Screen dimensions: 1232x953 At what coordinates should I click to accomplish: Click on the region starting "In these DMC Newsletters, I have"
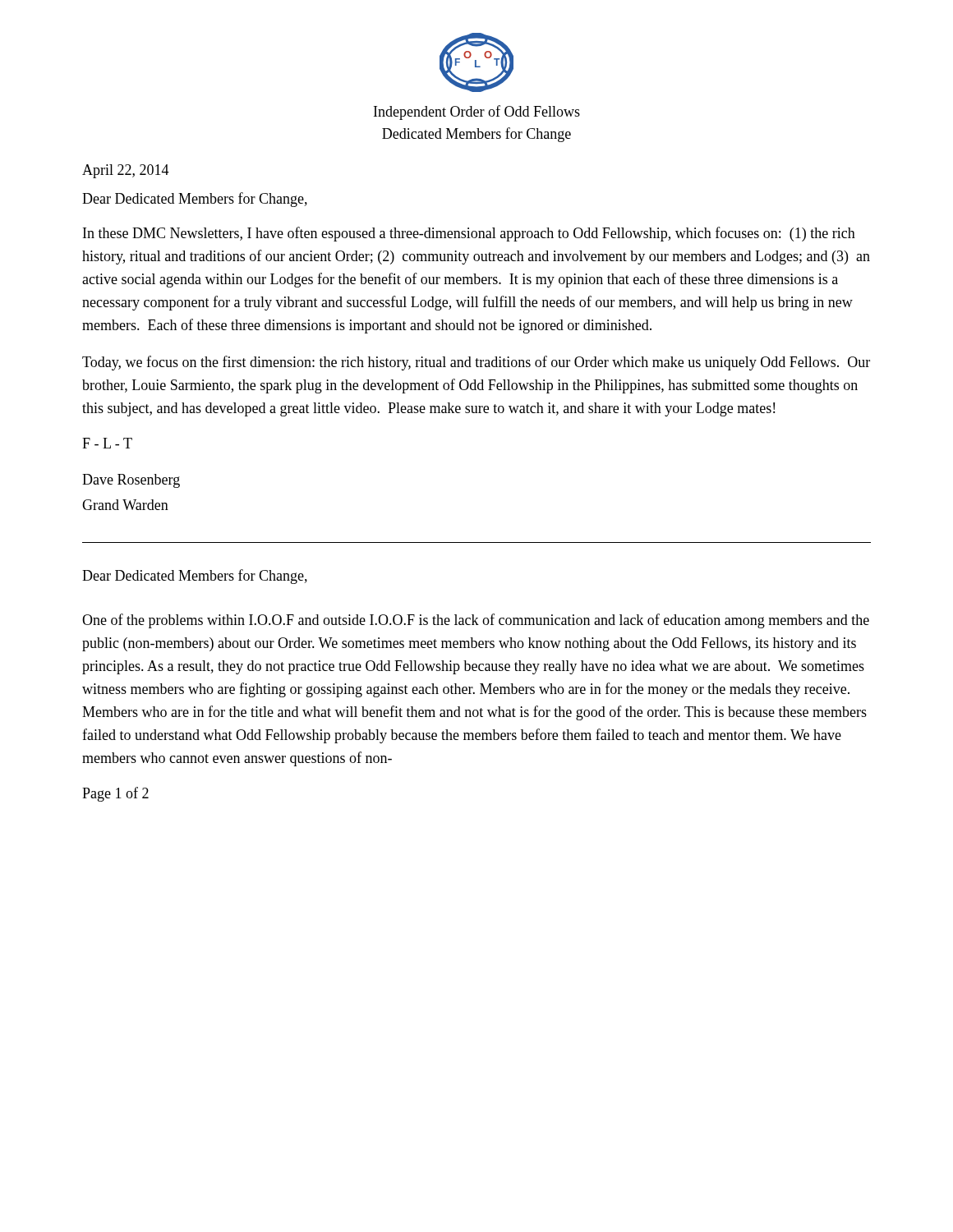click(476, 279)
